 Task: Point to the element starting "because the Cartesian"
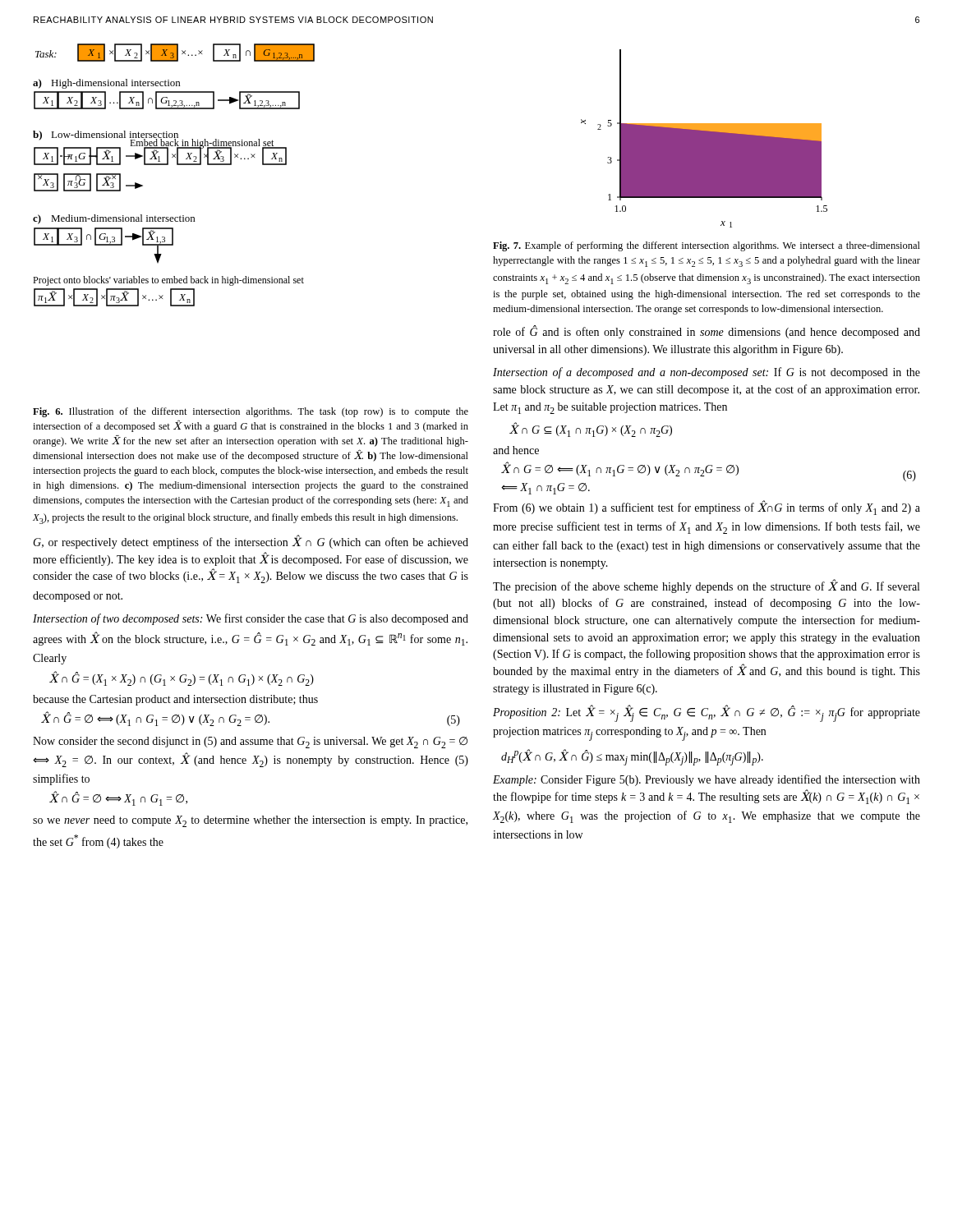tap(175, 700)
